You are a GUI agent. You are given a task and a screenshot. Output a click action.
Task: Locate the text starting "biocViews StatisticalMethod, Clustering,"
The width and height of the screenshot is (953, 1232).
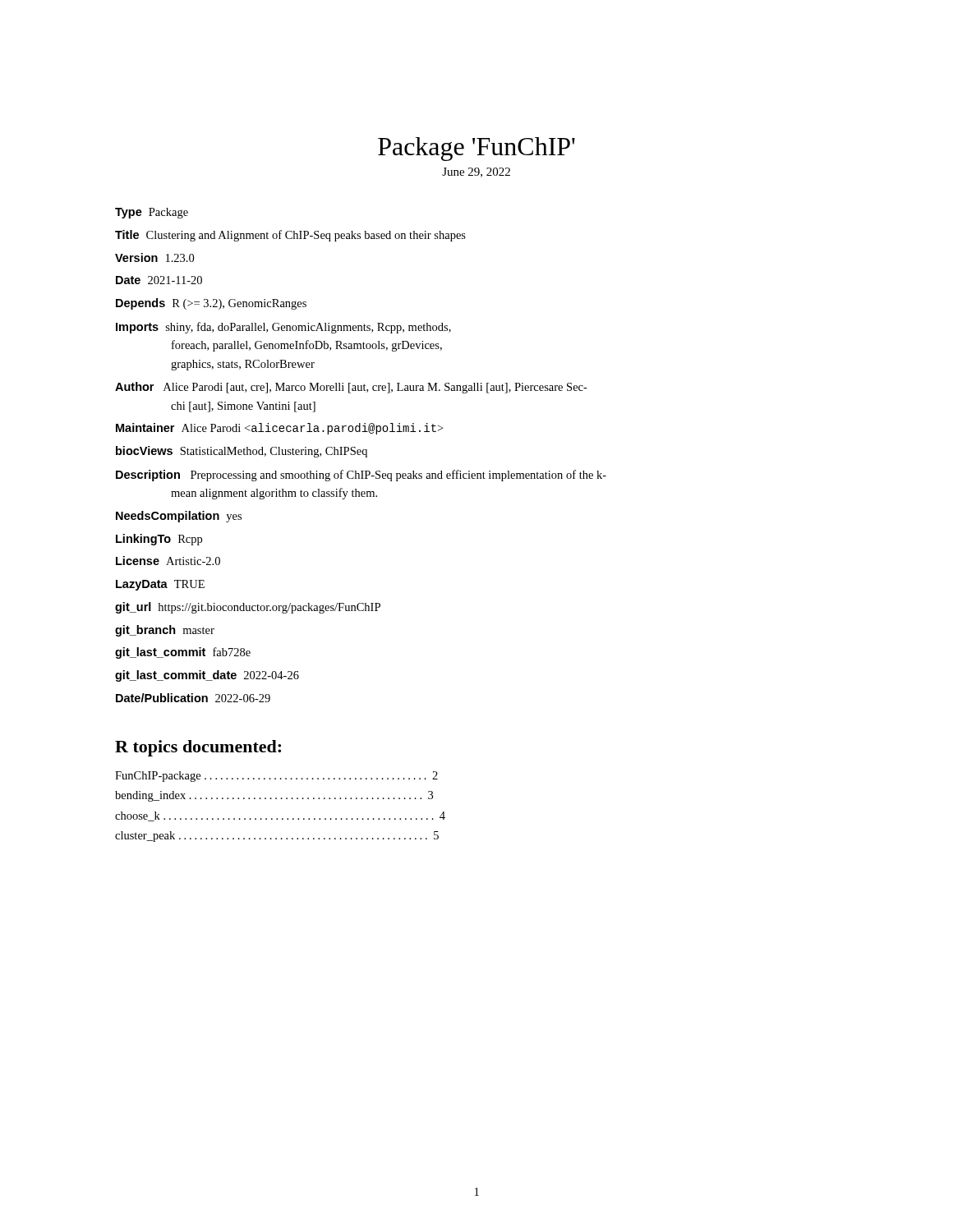tap(241, 452)
